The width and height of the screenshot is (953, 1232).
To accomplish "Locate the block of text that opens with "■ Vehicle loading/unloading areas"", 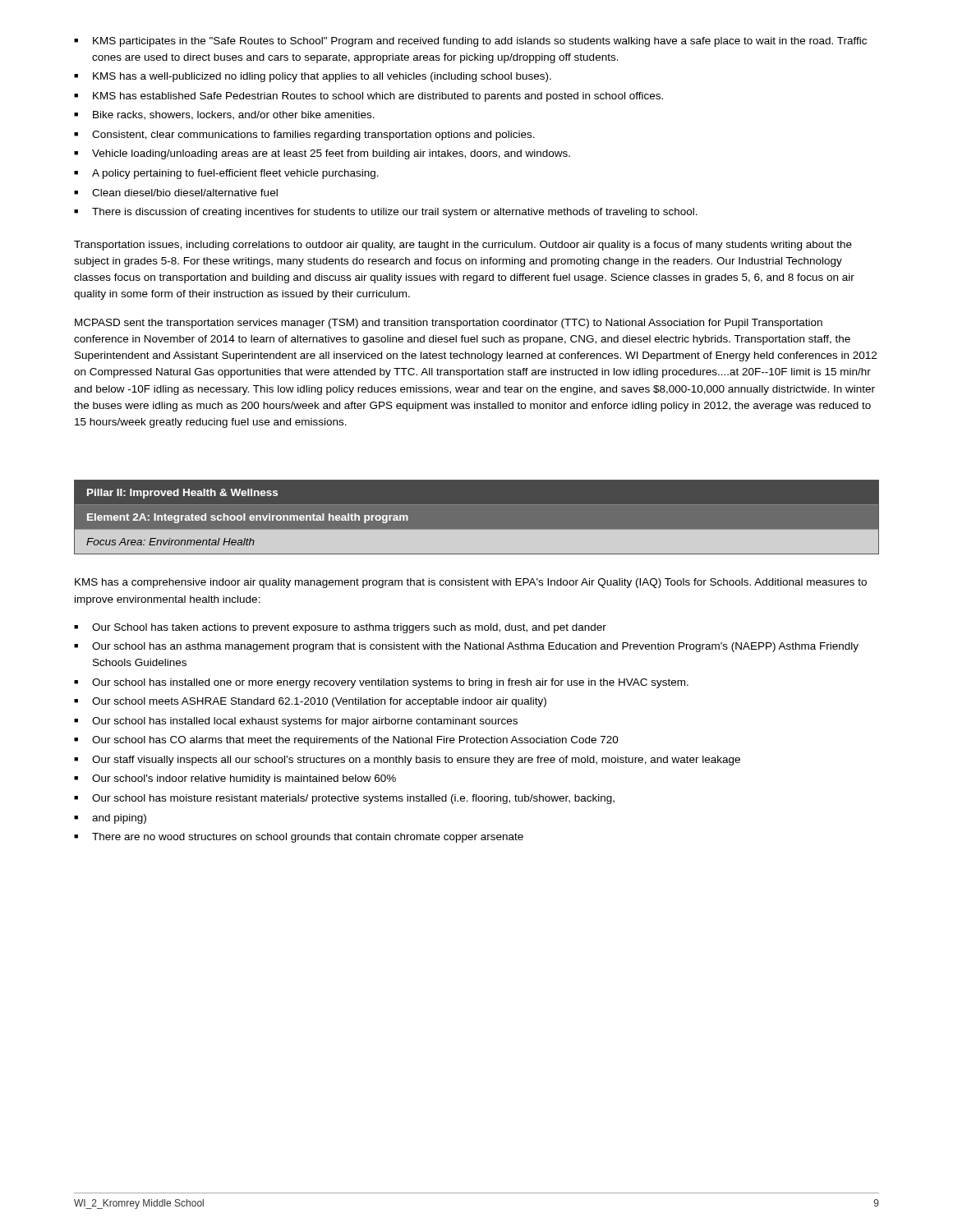I will [x=476, y=154].
